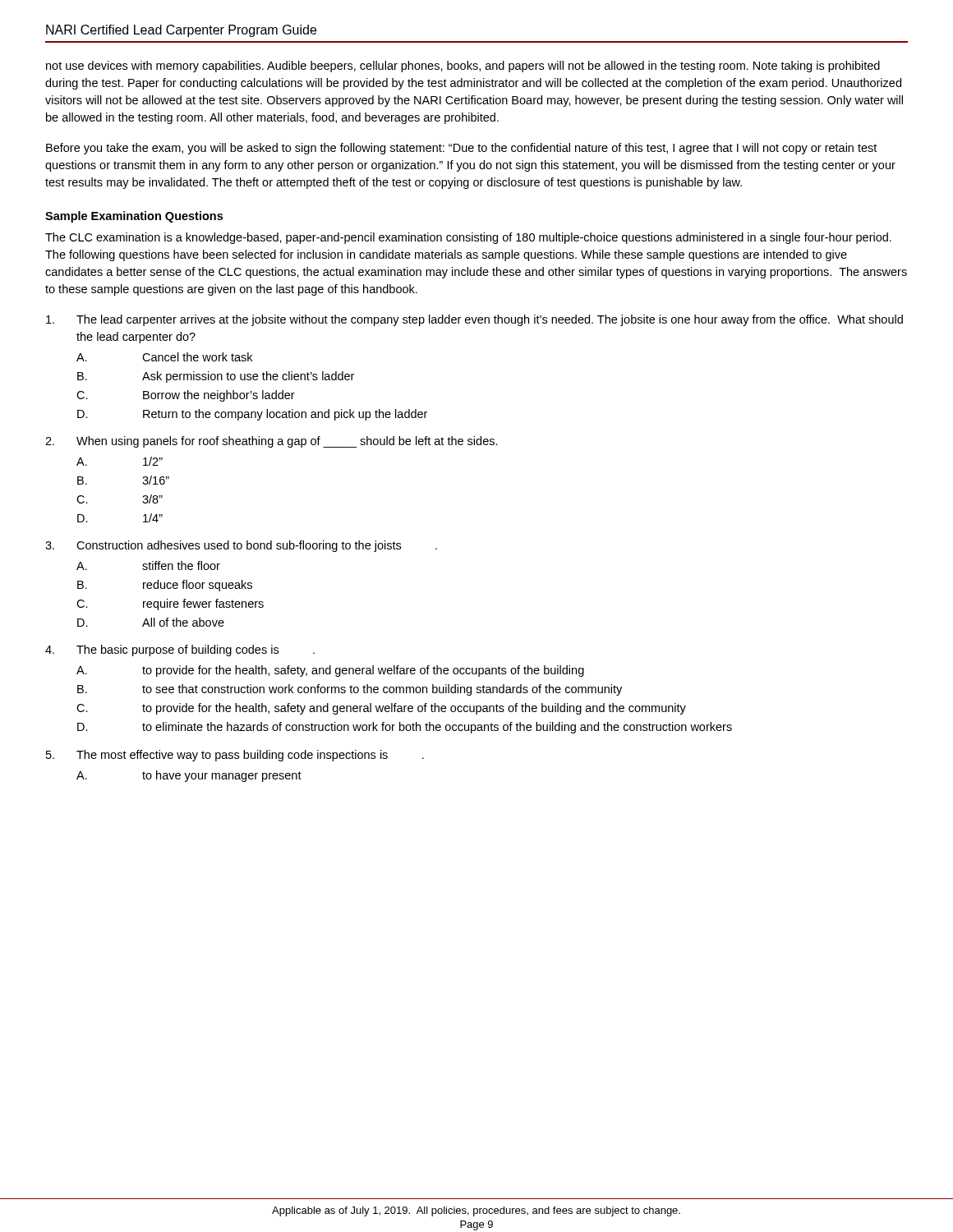953x1232 pixels.
Task: Where is the passage that starts "3. Construction adhesives"?
Action: click(x=241, y=546)
